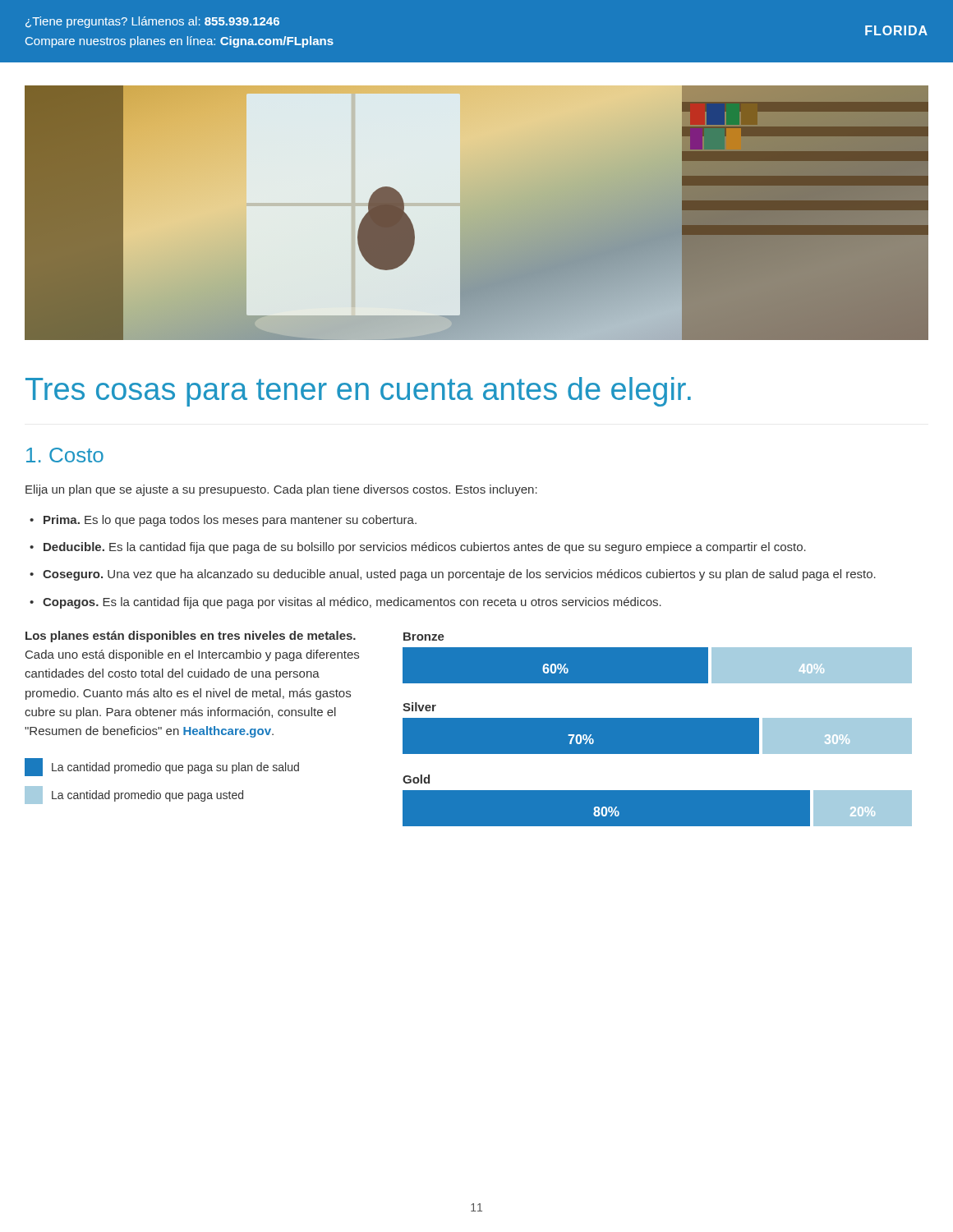Viewport: 953px width, 1232px height.
Task: Navigate to the passage starting "Tres cosas para tener en cuenta antes de"
Action: point(359,389)
